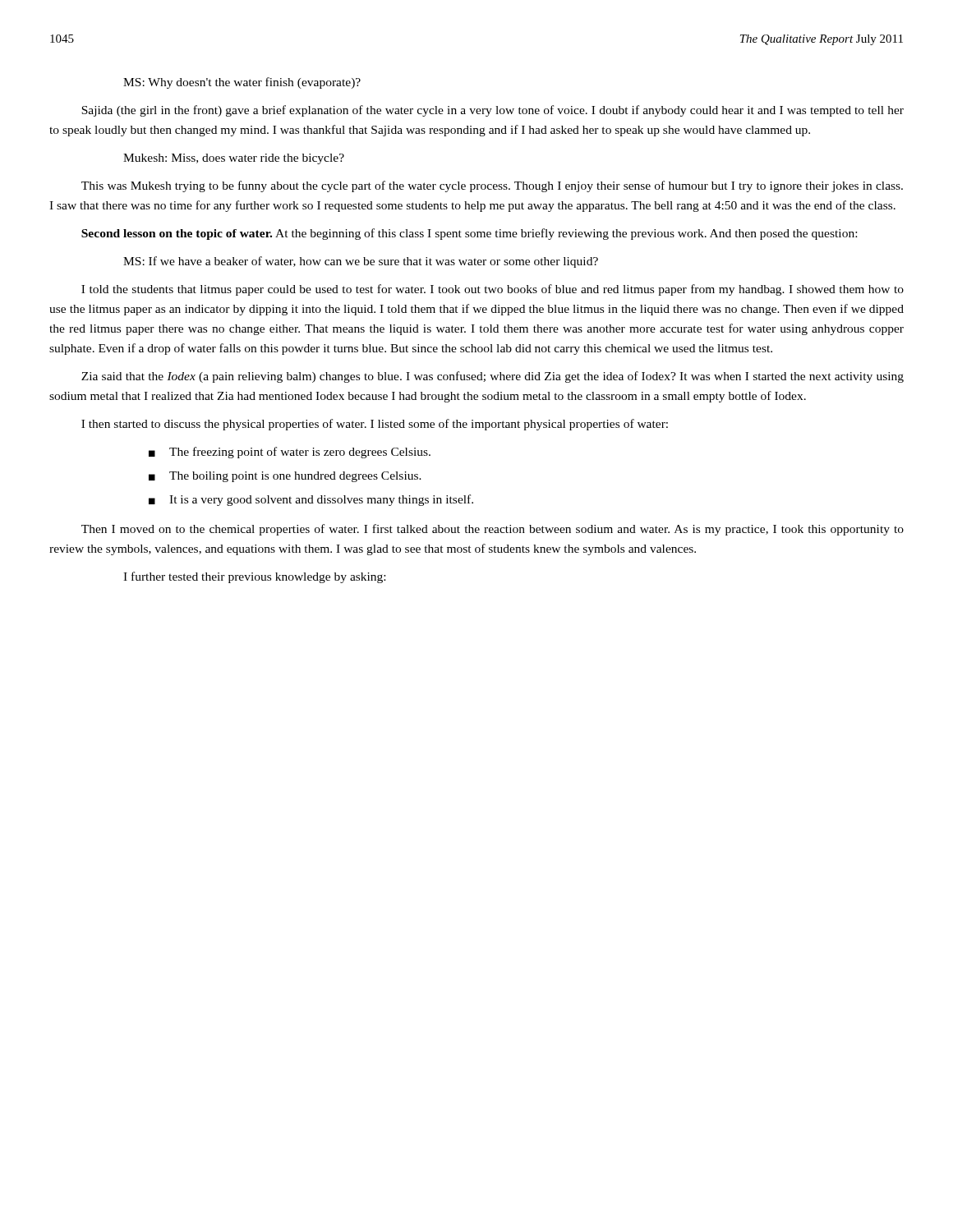Navigate to the text block starting "This was Mukesh trying to be funny about"
Viewport: 953px width, 1232px height.
tap(476, 195)
